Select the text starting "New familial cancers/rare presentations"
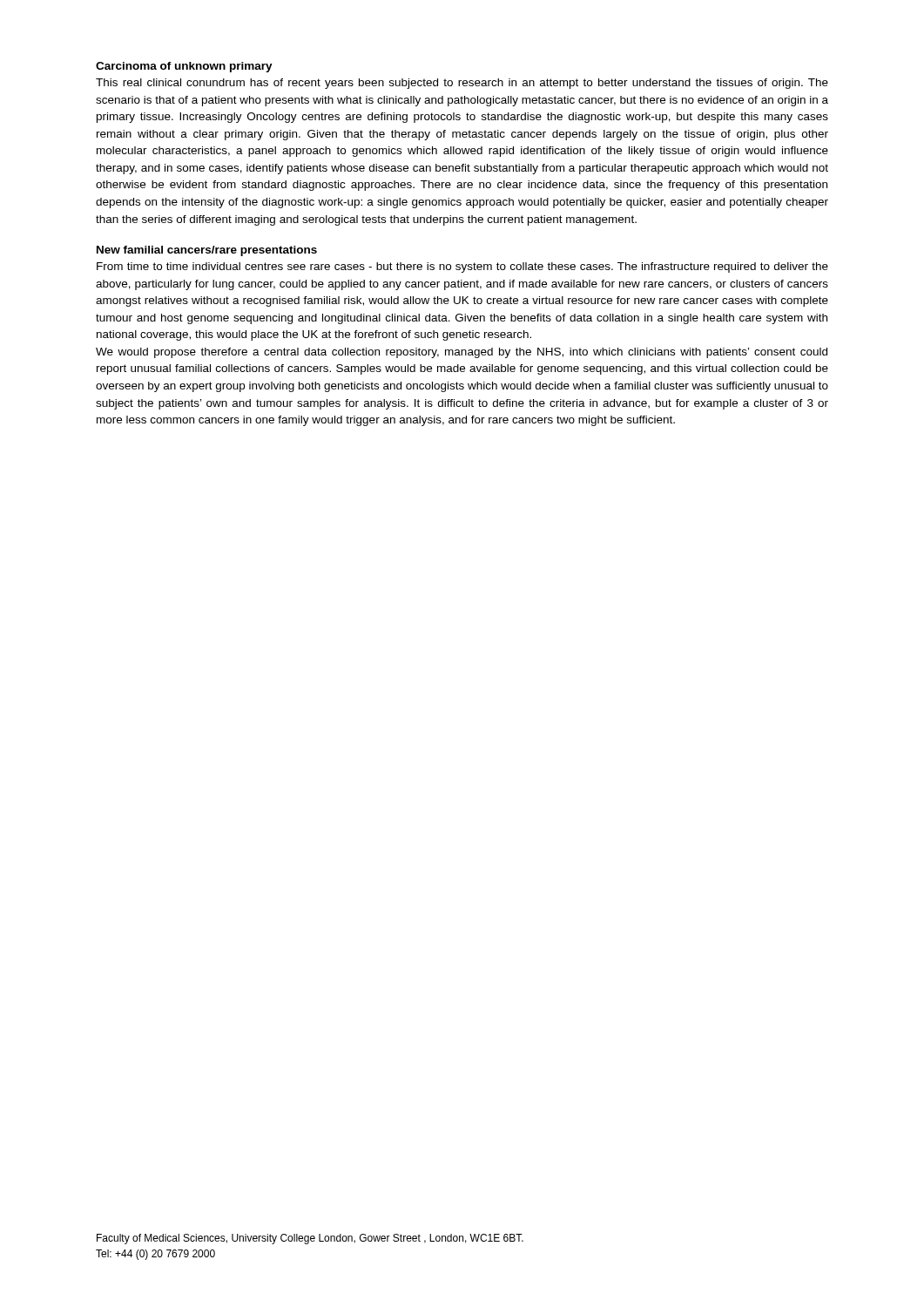 207,250
